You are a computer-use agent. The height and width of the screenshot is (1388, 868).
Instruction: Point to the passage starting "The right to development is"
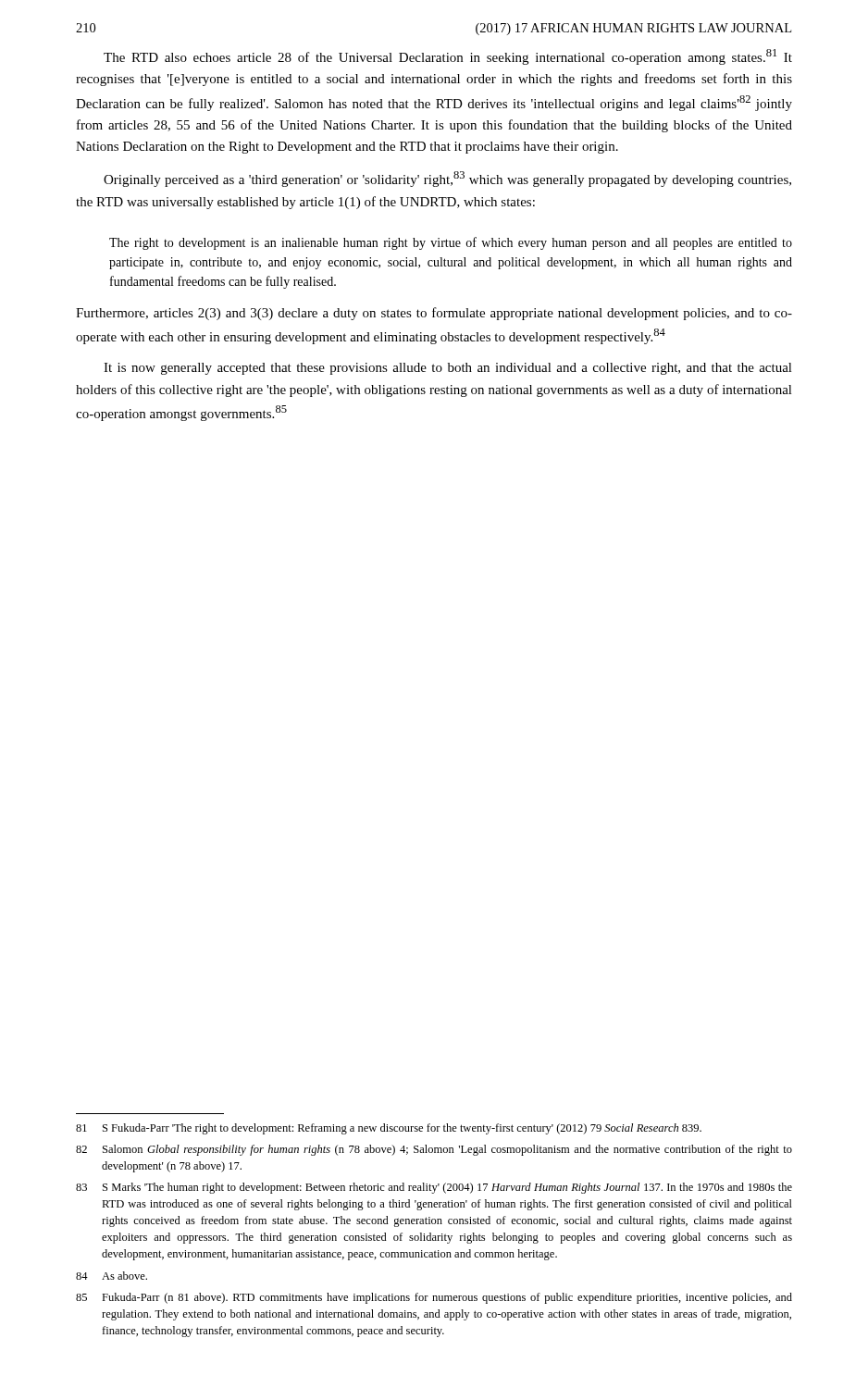click(x=451, y=262)
